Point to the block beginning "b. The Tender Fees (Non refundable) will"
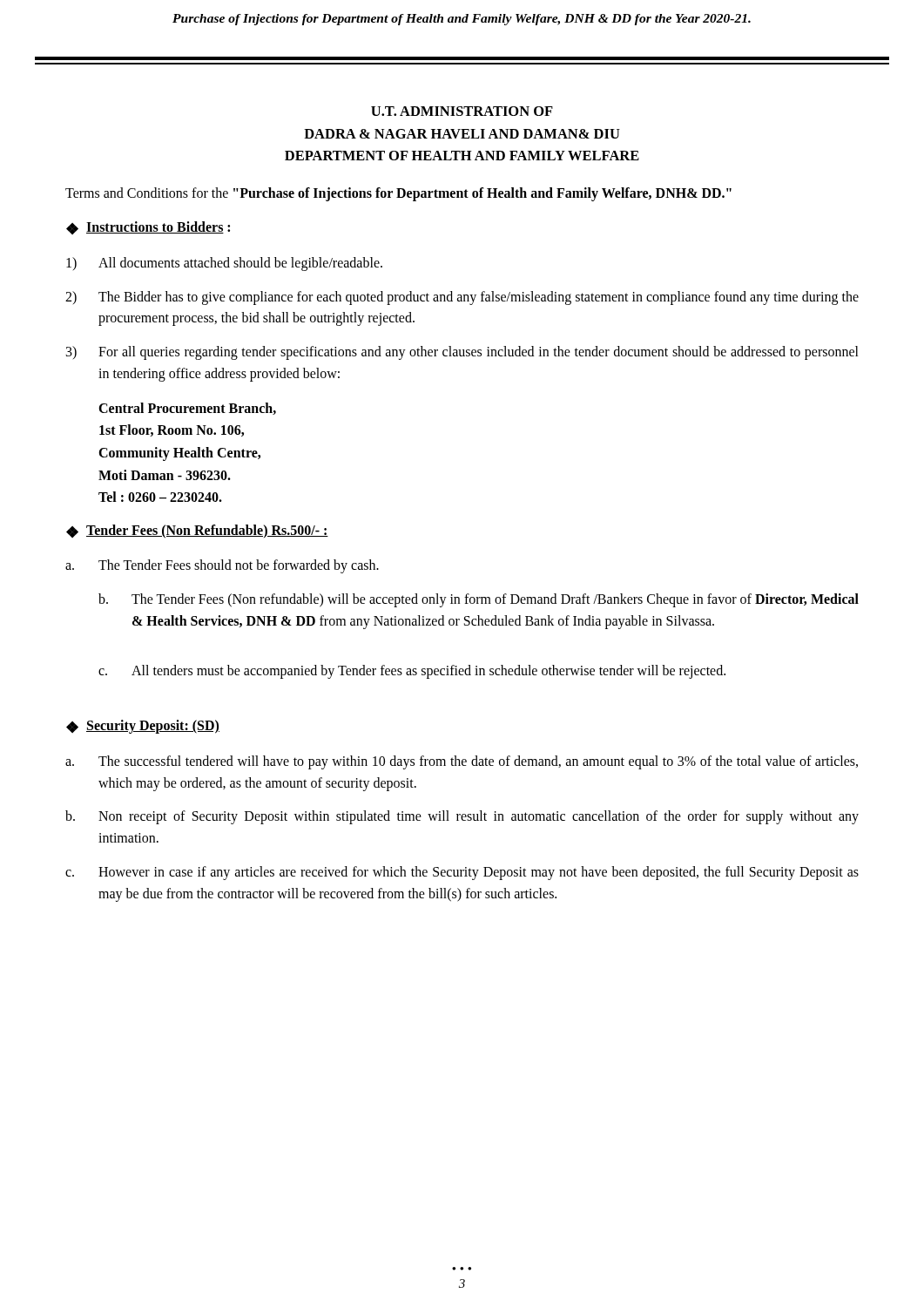This screenshot has width=924, height=1307. pyautogui.click(x=479, y=611)
